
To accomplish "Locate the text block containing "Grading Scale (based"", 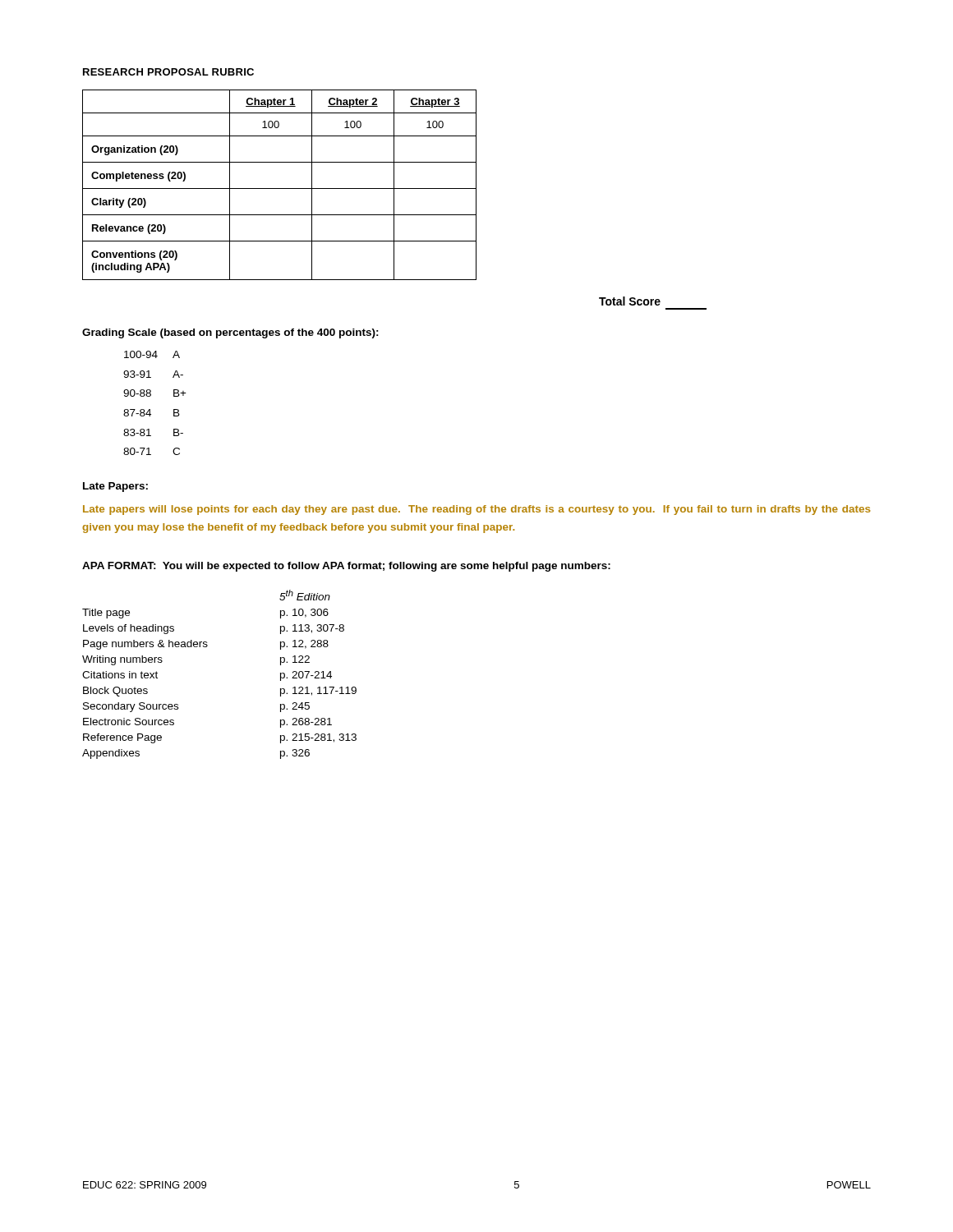I will (x=231, y=332).
